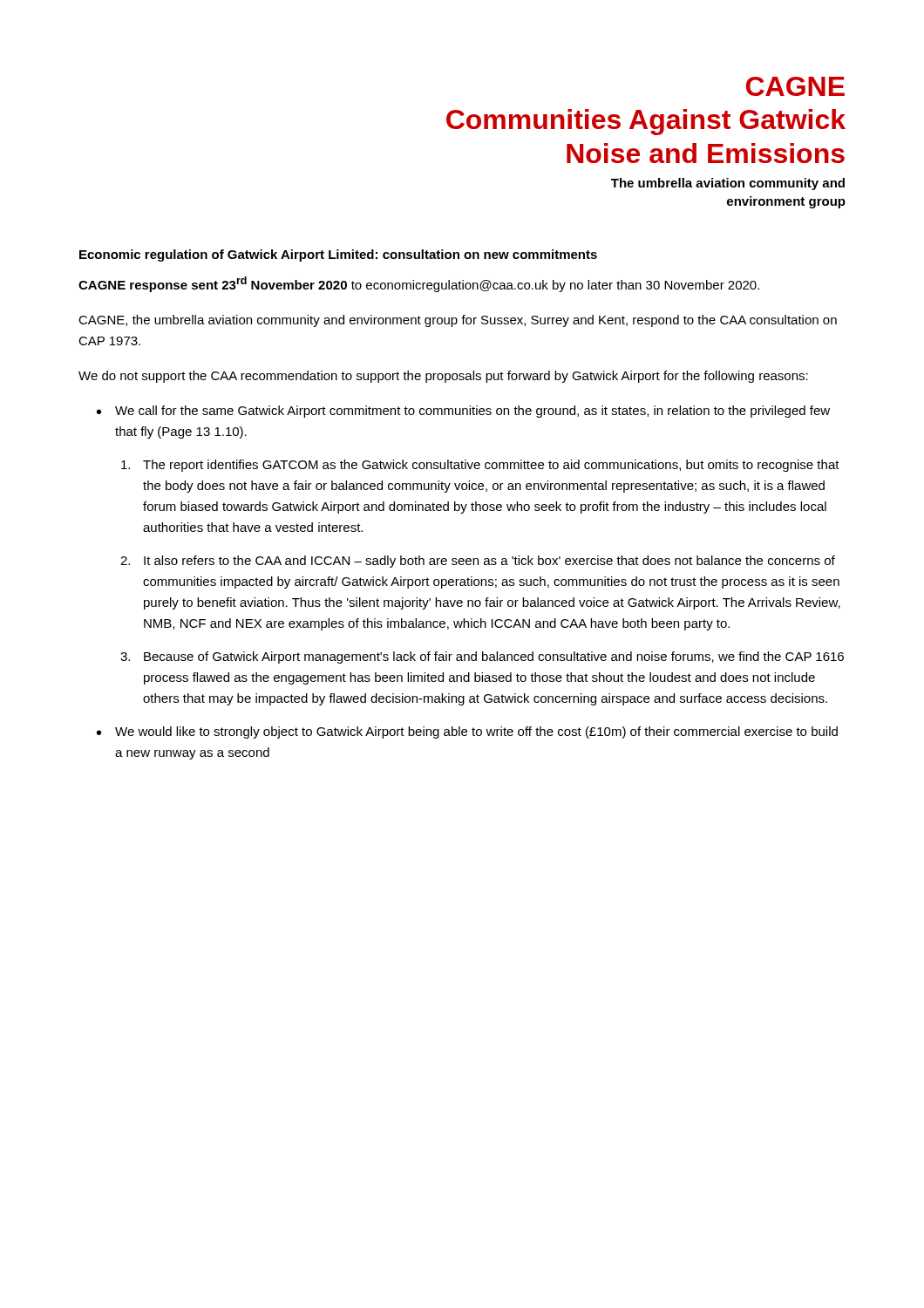Point to the block beginning "The report identifies GATCOM as the"

pyautogui.click(x=483, y=496)
